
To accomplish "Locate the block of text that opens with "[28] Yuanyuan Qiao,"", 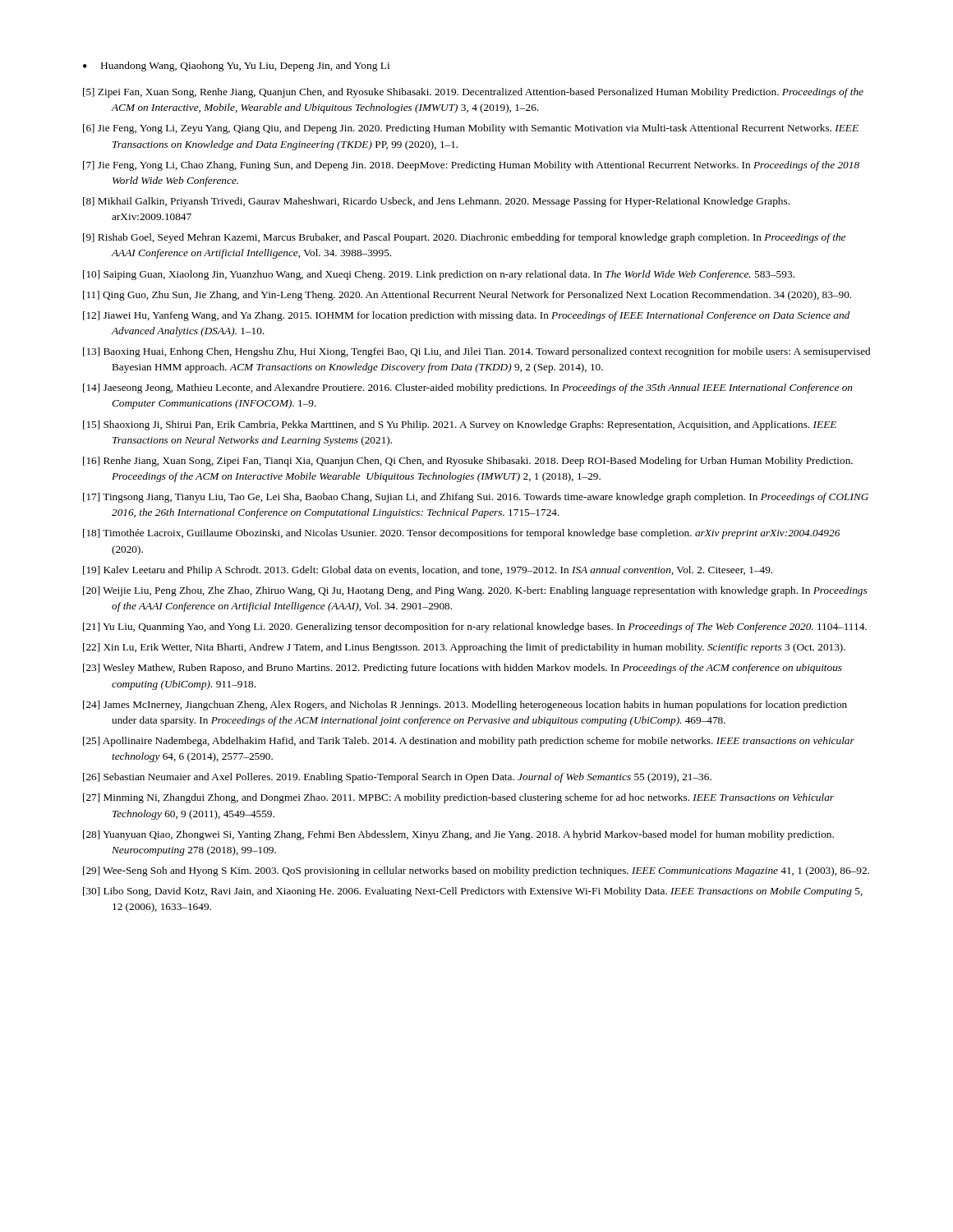I will [x=458, y=842].
